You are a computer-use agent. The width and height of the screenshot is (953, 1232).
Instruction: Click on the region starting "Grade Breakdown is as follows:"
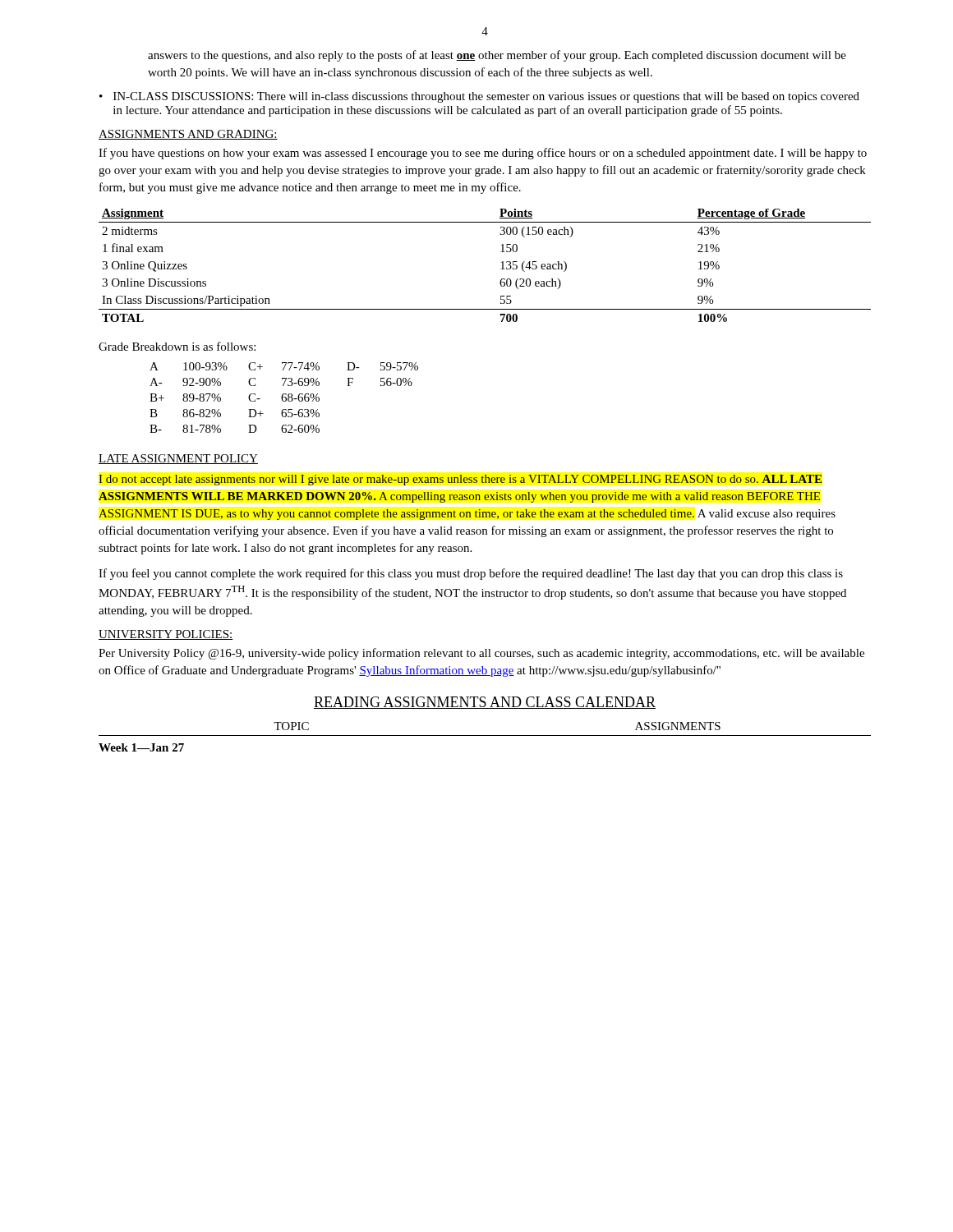point(178,347)
